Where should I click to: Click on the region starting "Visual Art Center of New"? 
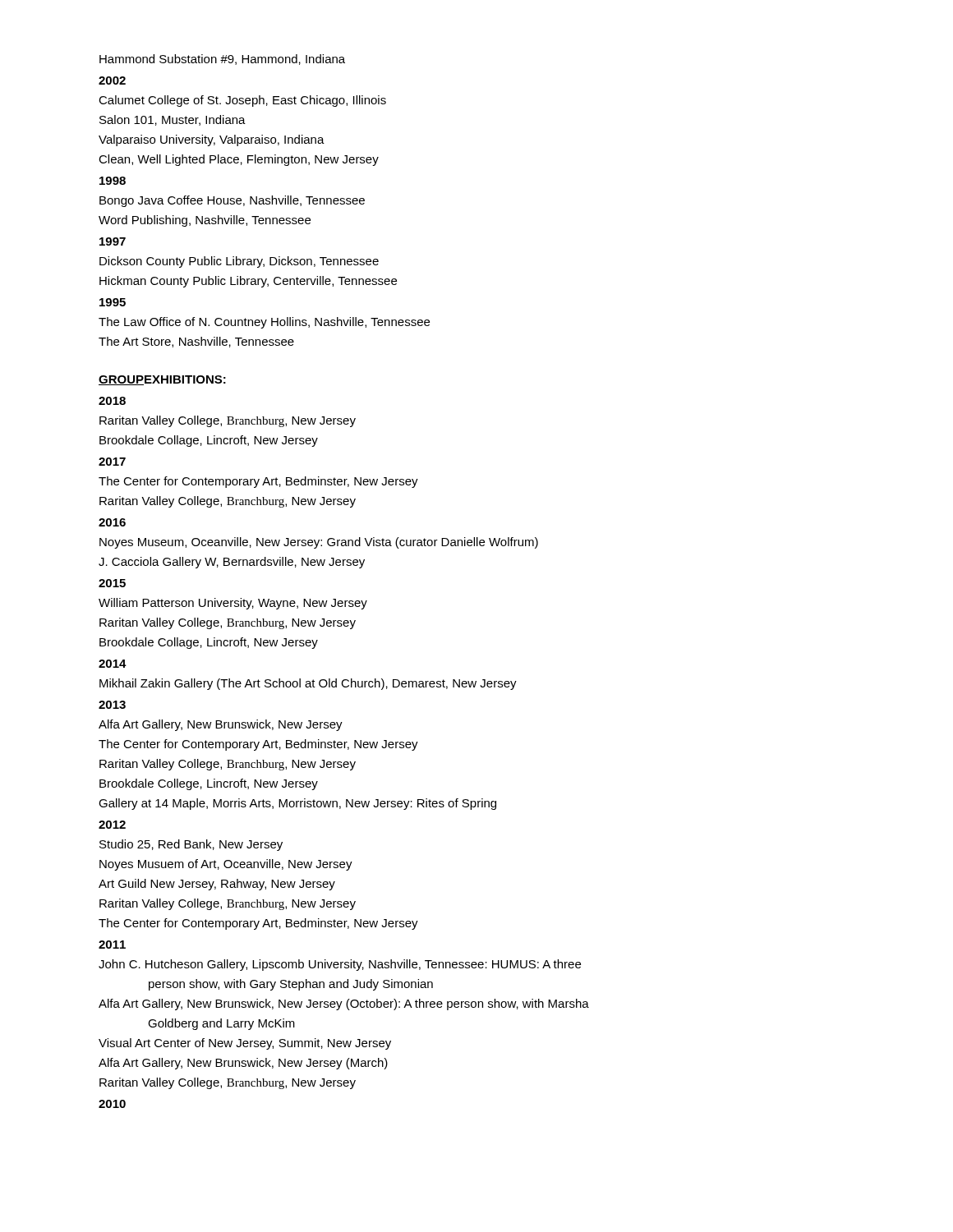(x=245, y=1043)
